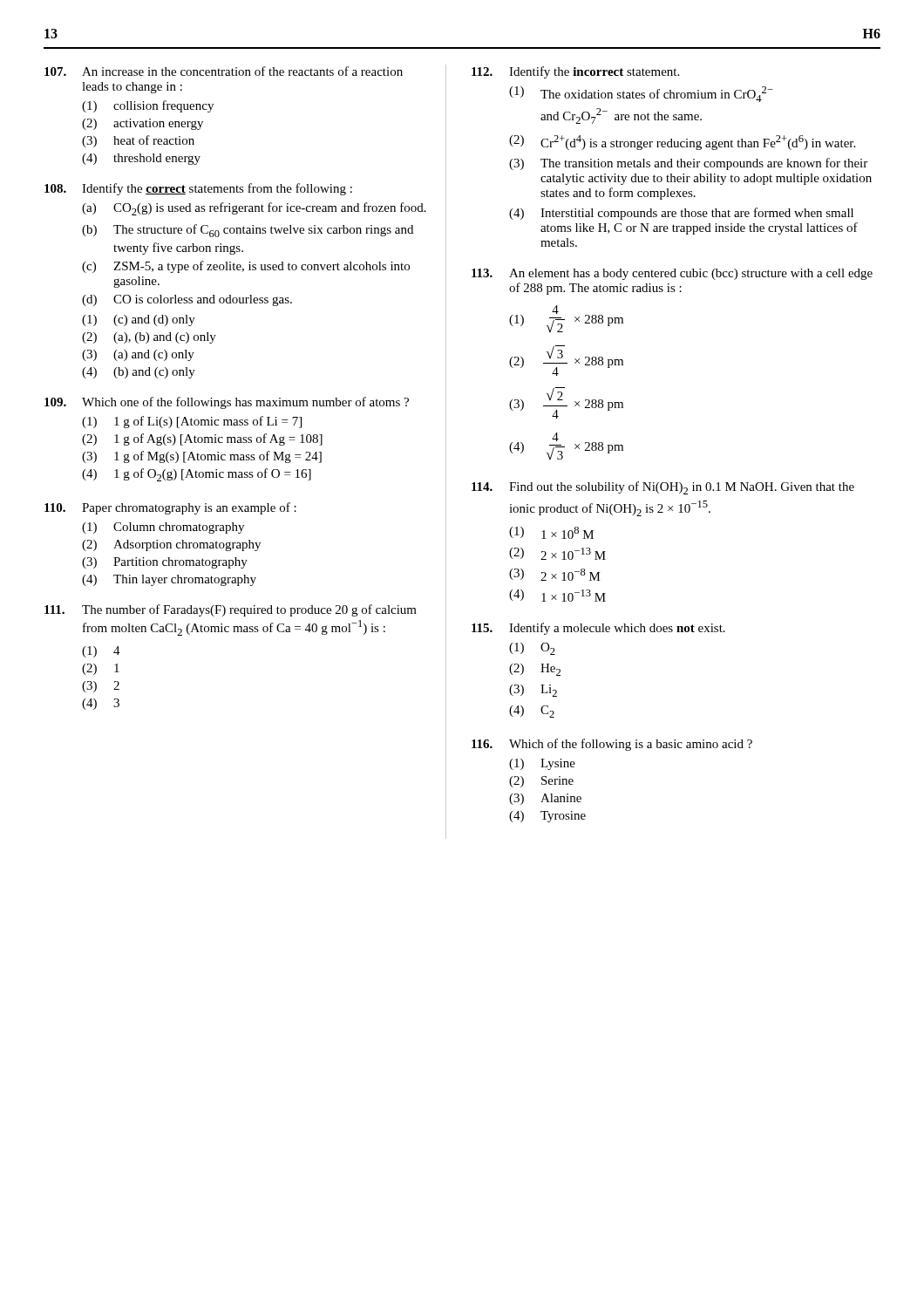
Task: Locate the formula that says "(4) 4 √3 × 288 pm"
Action: (x=566, y=447)
